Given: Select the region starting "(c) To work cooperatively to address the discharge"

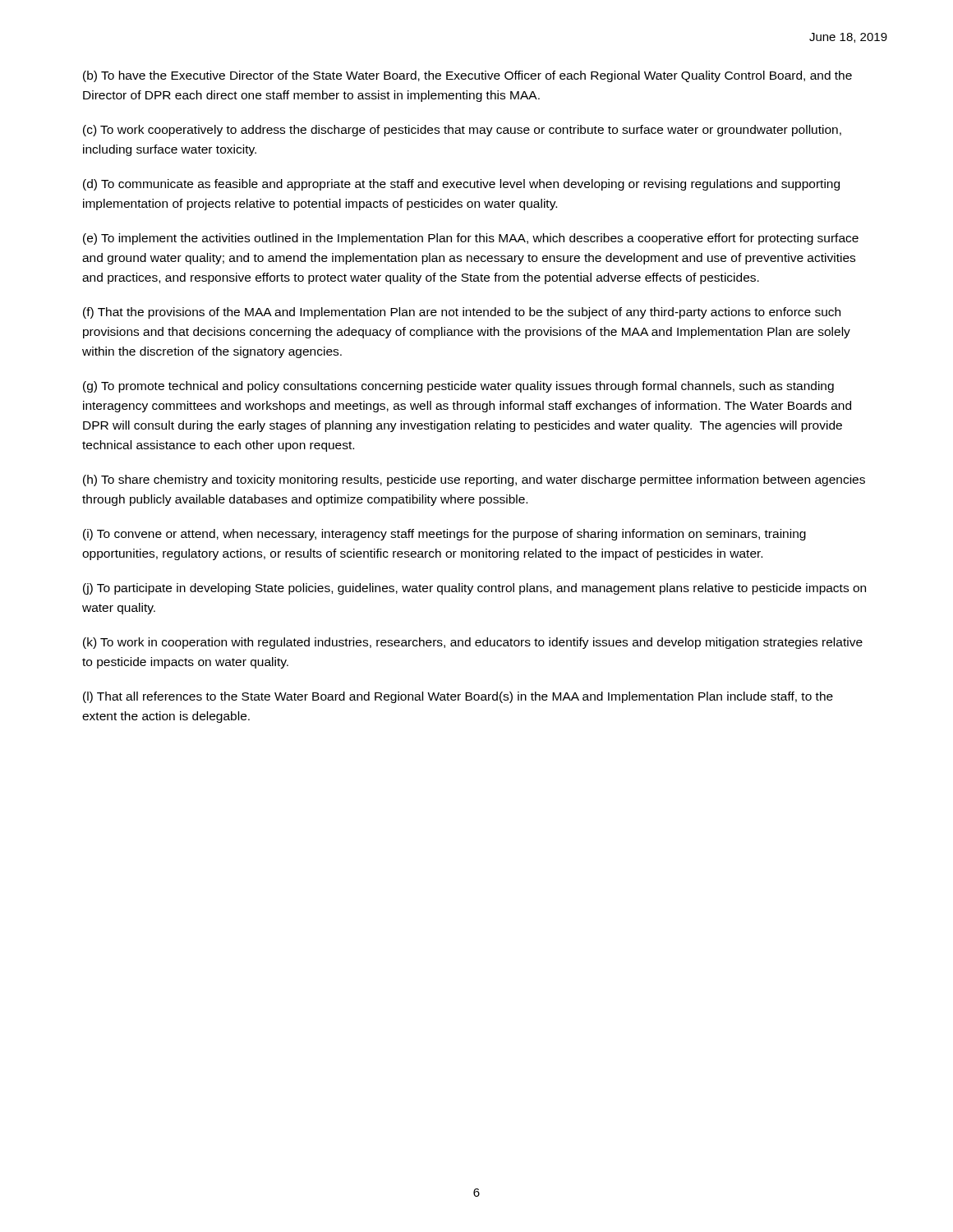Looking at the screenshot, I should [x=462, y=139].
